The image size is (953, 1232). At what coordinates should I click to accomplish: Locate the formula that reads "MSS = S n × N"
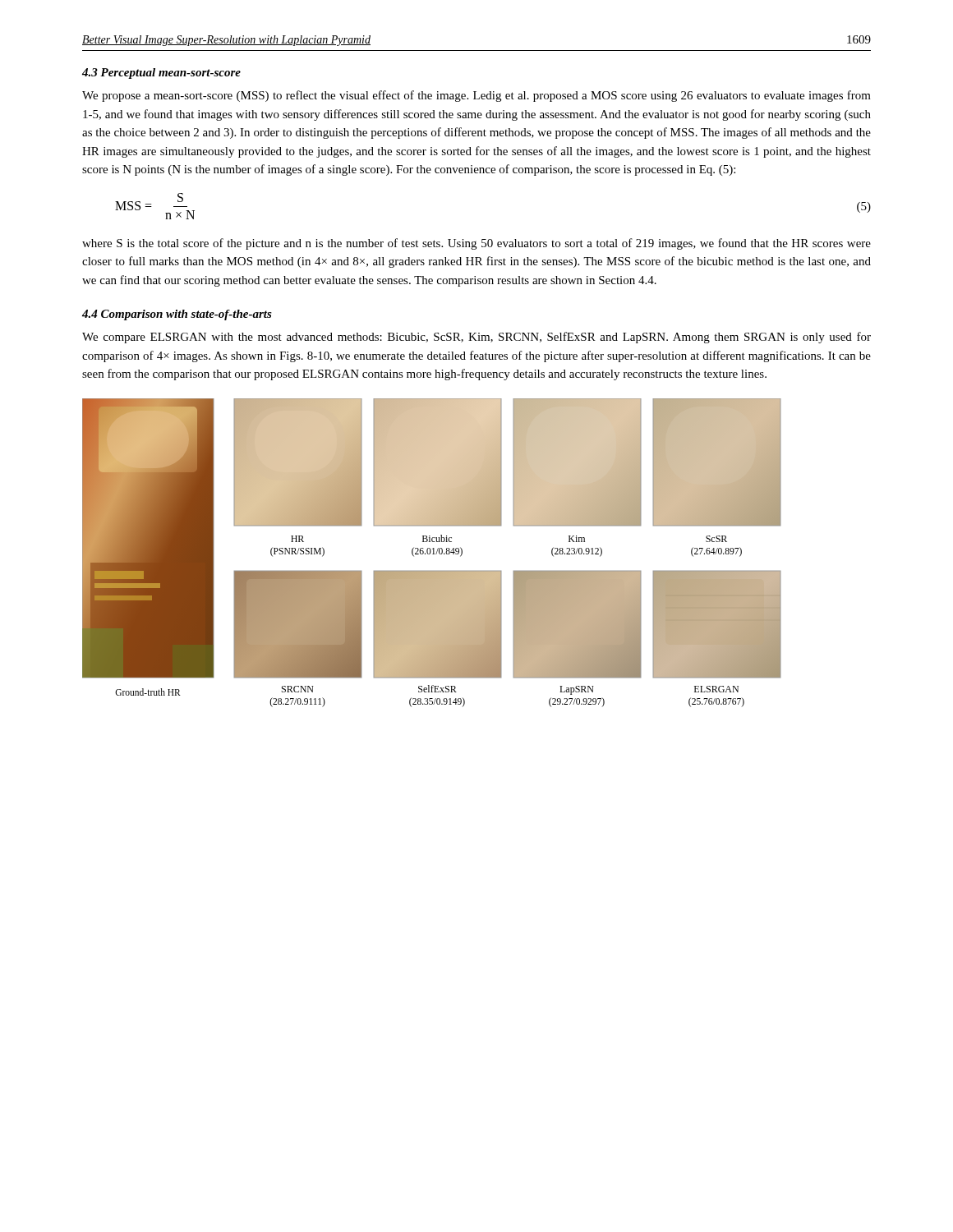click(x=184, y=207)
